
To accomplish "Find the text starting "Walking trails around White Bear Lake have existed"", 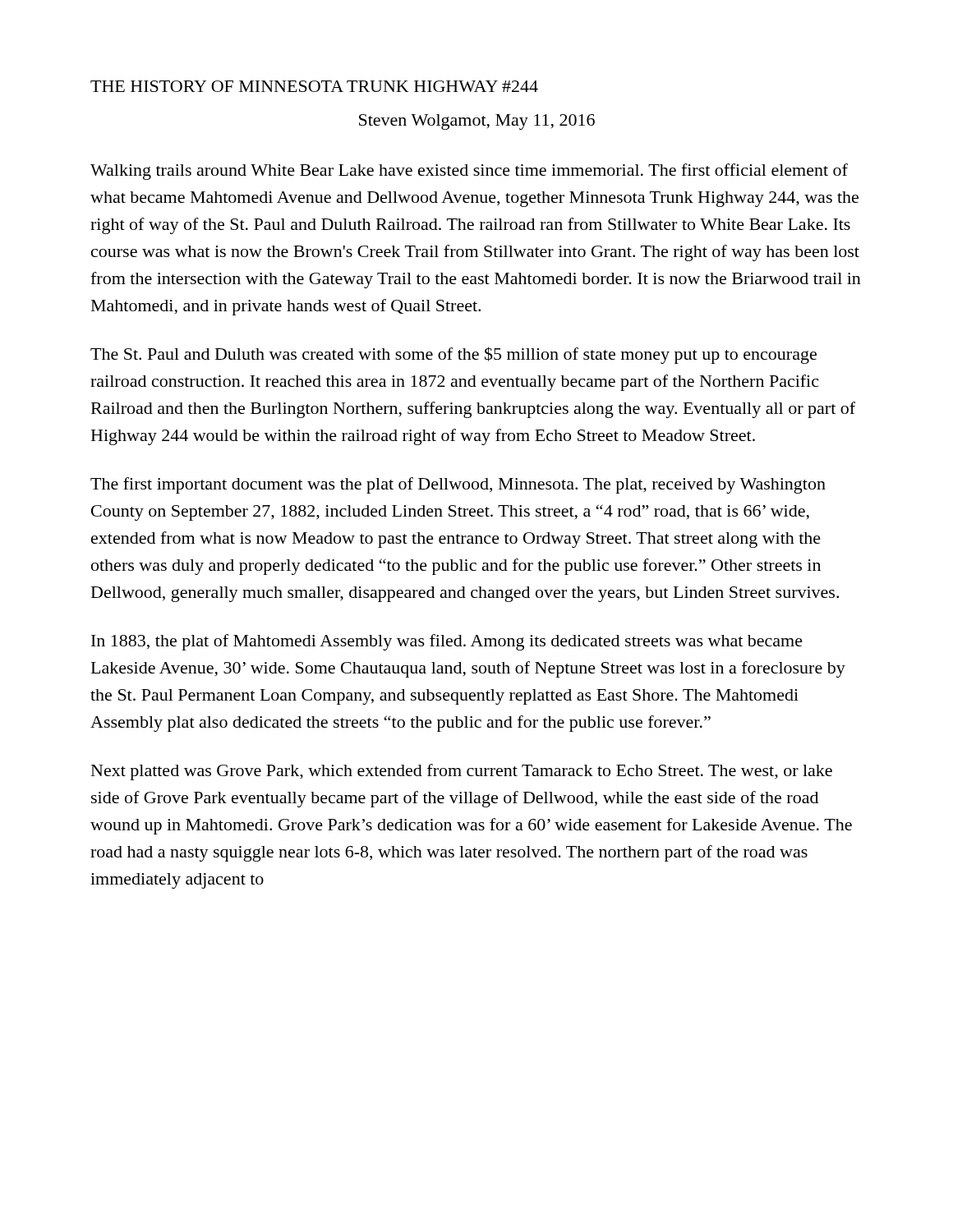I will [476, 237].
